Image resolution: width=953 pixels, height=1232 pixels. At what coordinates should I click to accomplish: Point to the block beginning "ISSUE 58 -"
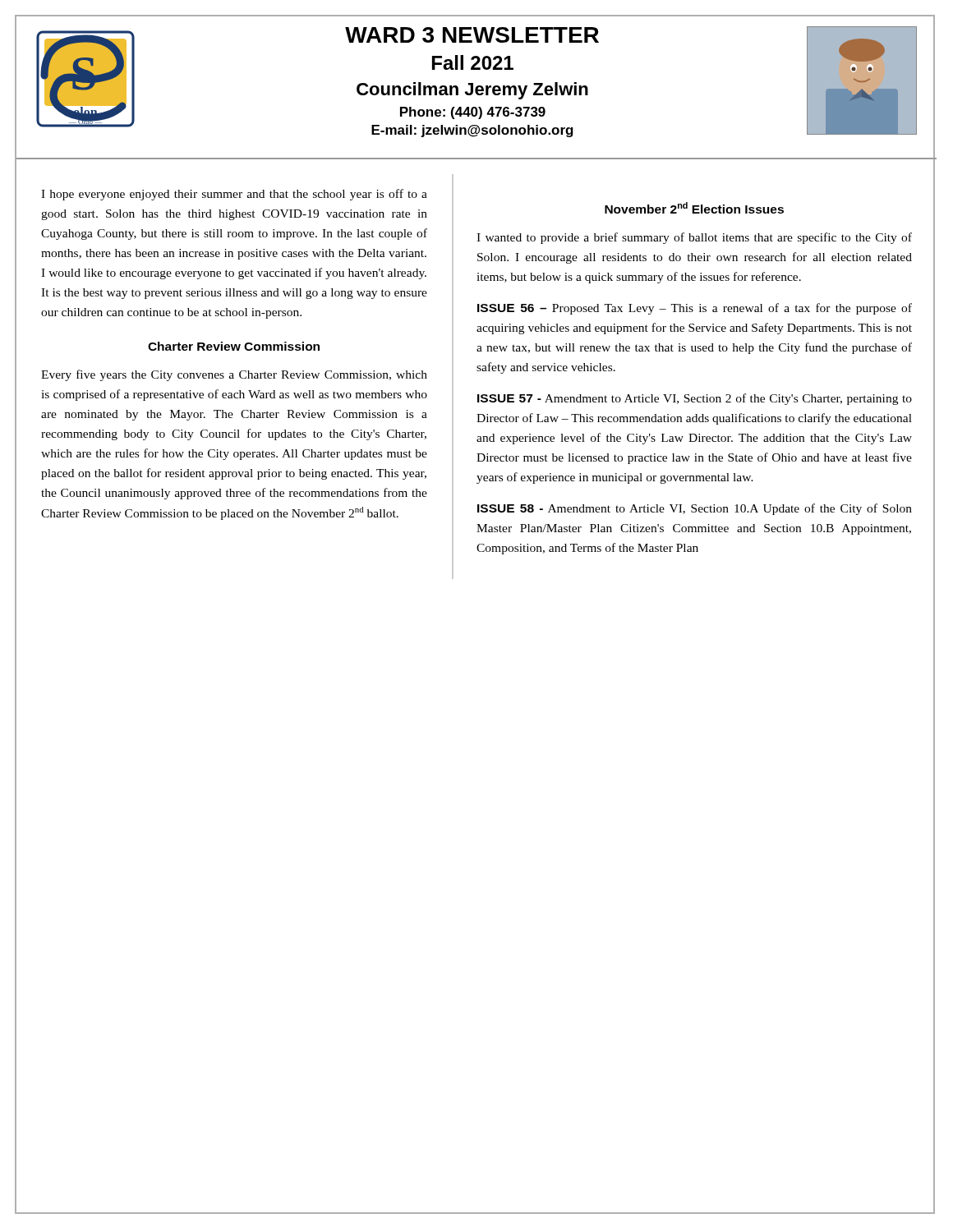(x=694, y=528)
